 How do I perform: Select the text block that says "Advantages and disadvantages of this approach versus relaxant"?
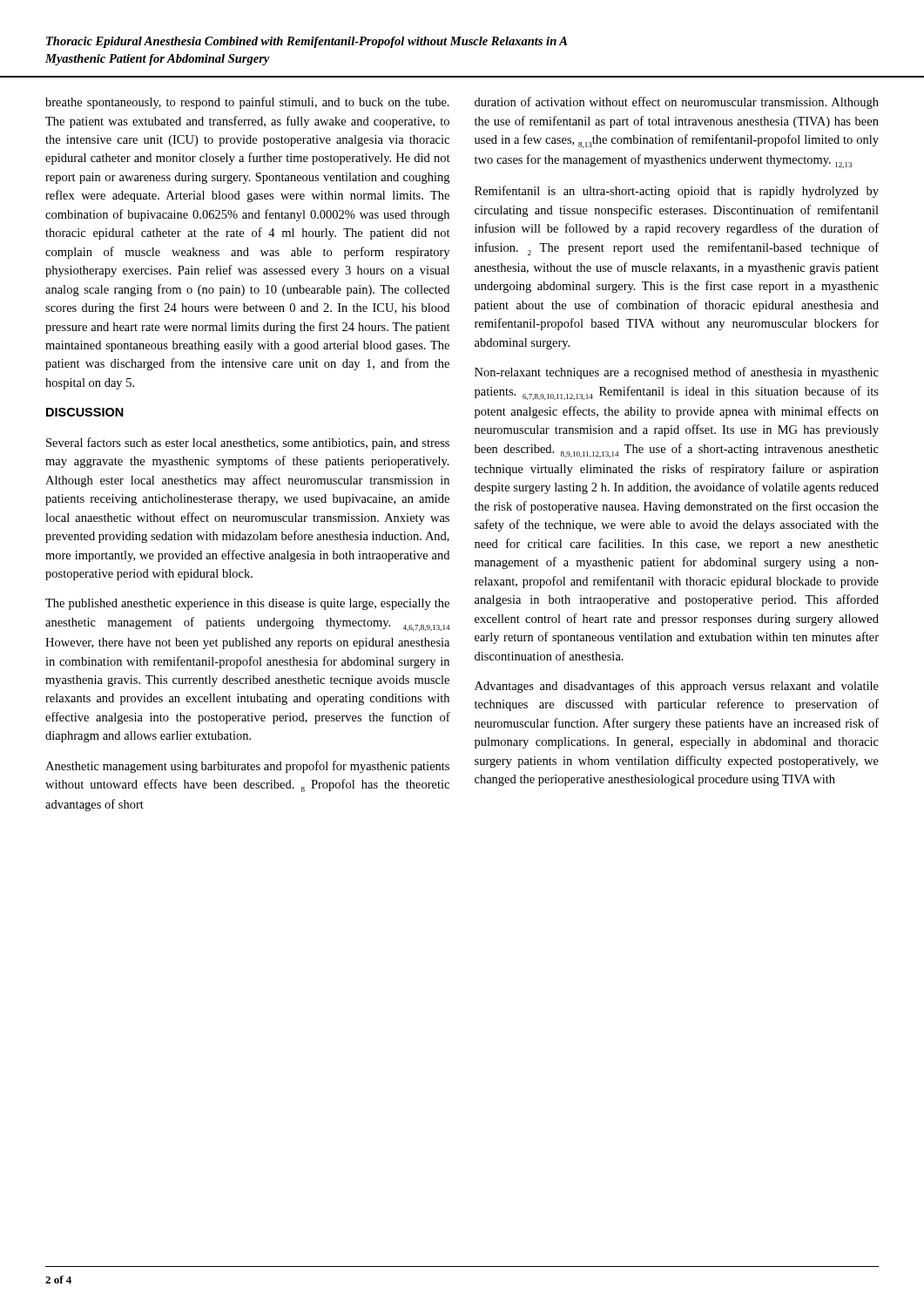[676, 733]
